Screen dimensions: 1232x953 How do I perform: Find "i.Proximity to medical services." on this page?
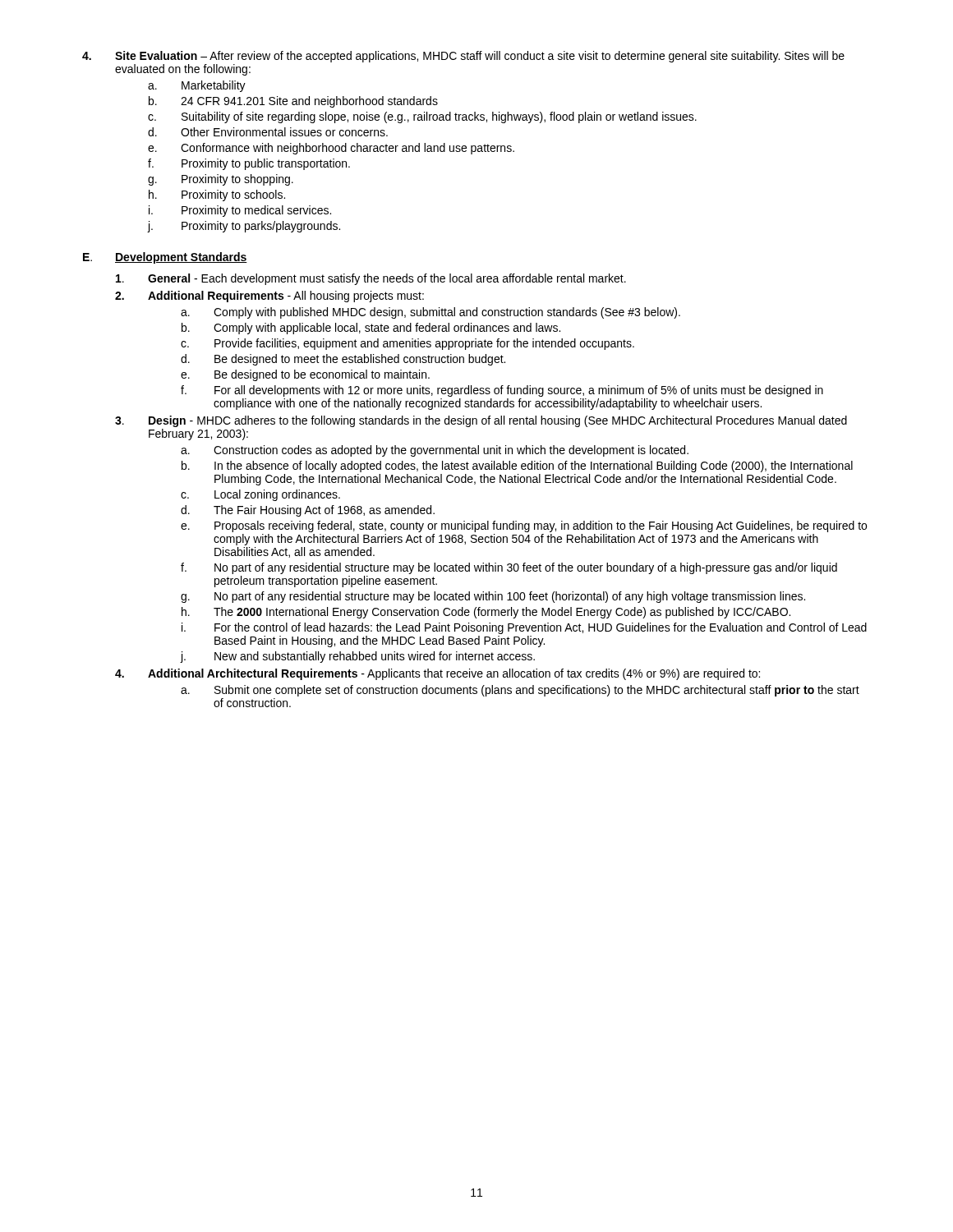(x=240, y=210)
